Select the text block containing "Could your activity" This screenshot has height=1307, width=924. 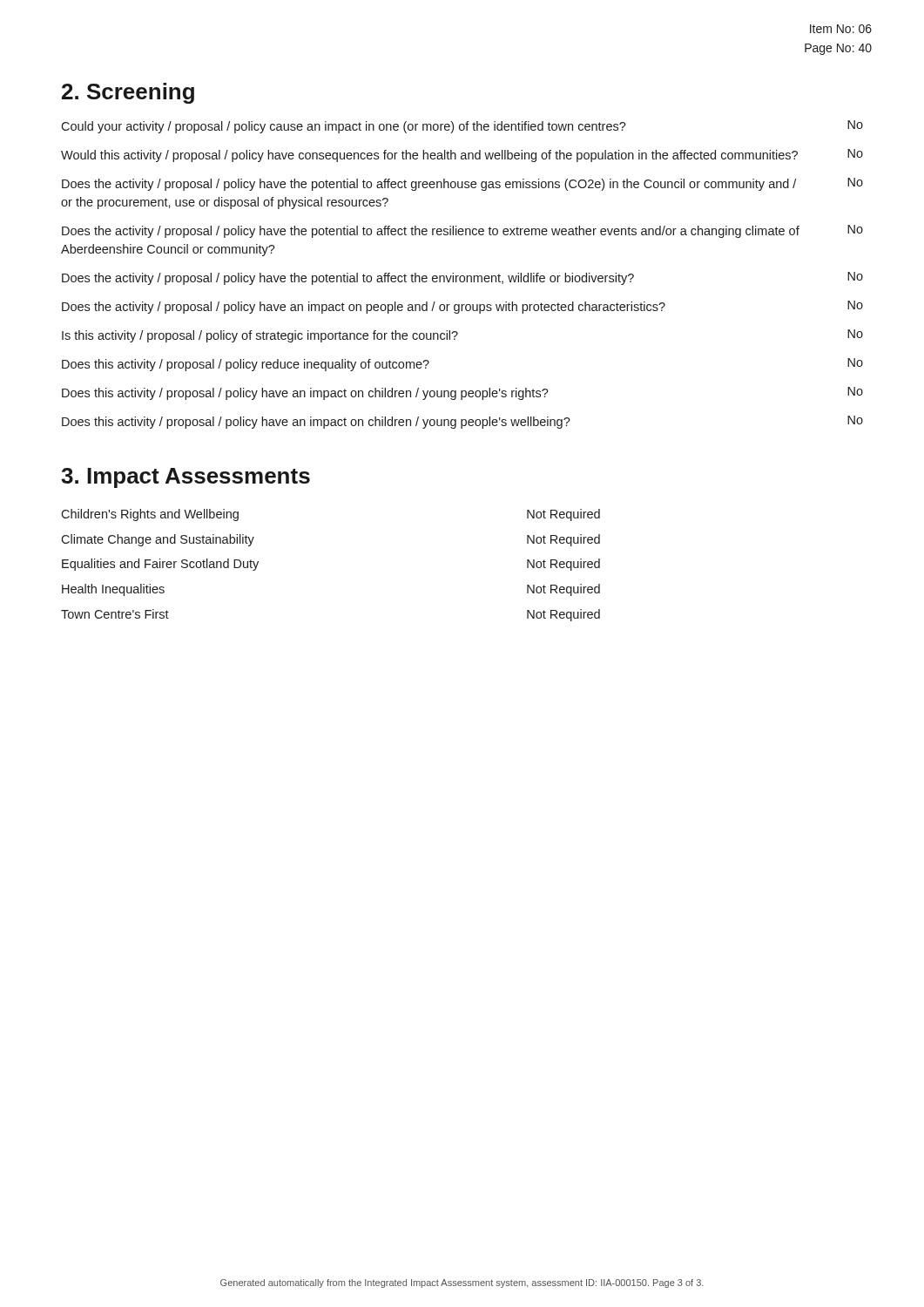462,127
